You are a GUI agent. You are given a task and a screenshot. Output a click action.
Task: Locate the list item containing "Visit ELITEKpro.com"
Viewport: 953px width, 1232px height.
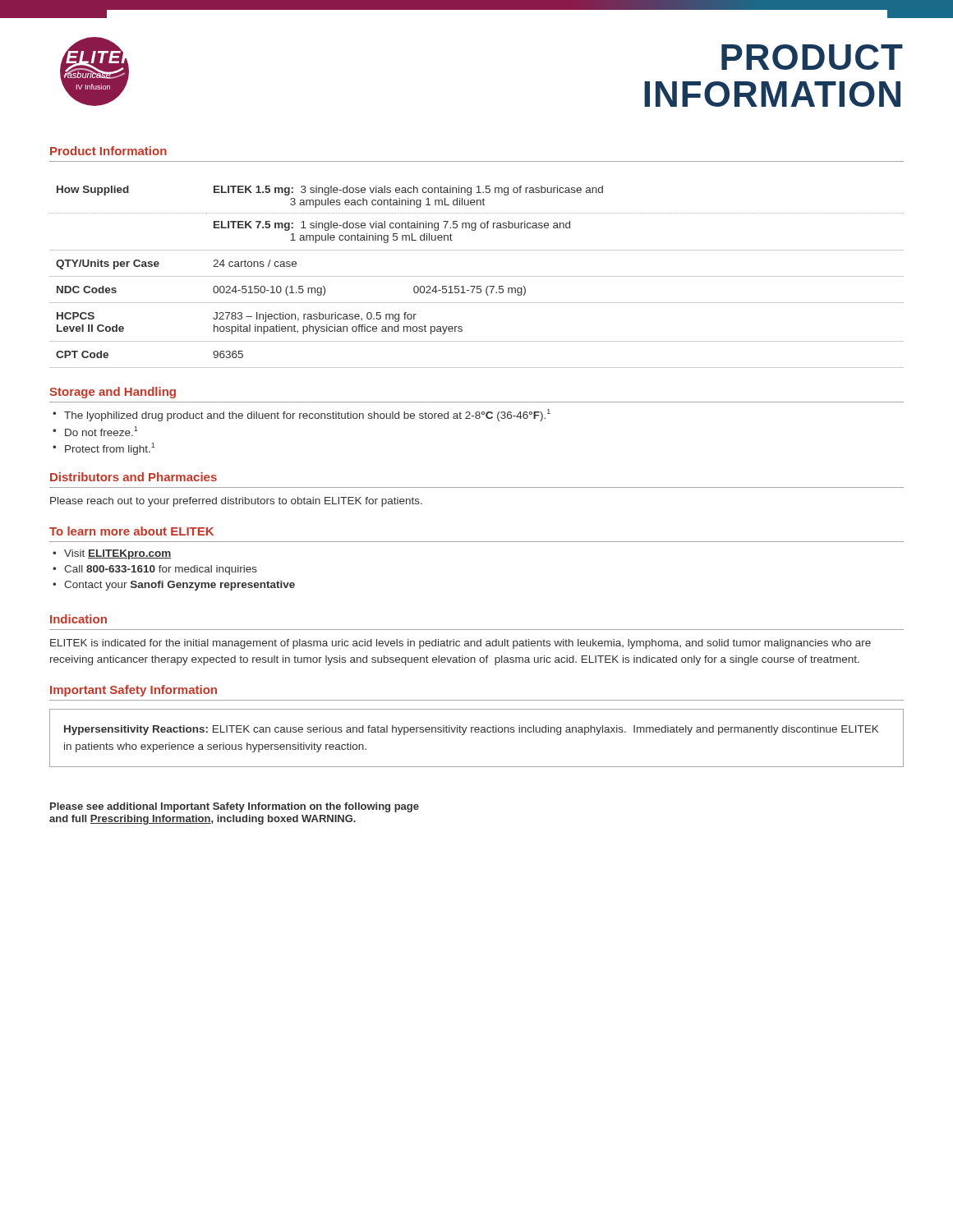[x=118, y=553]
